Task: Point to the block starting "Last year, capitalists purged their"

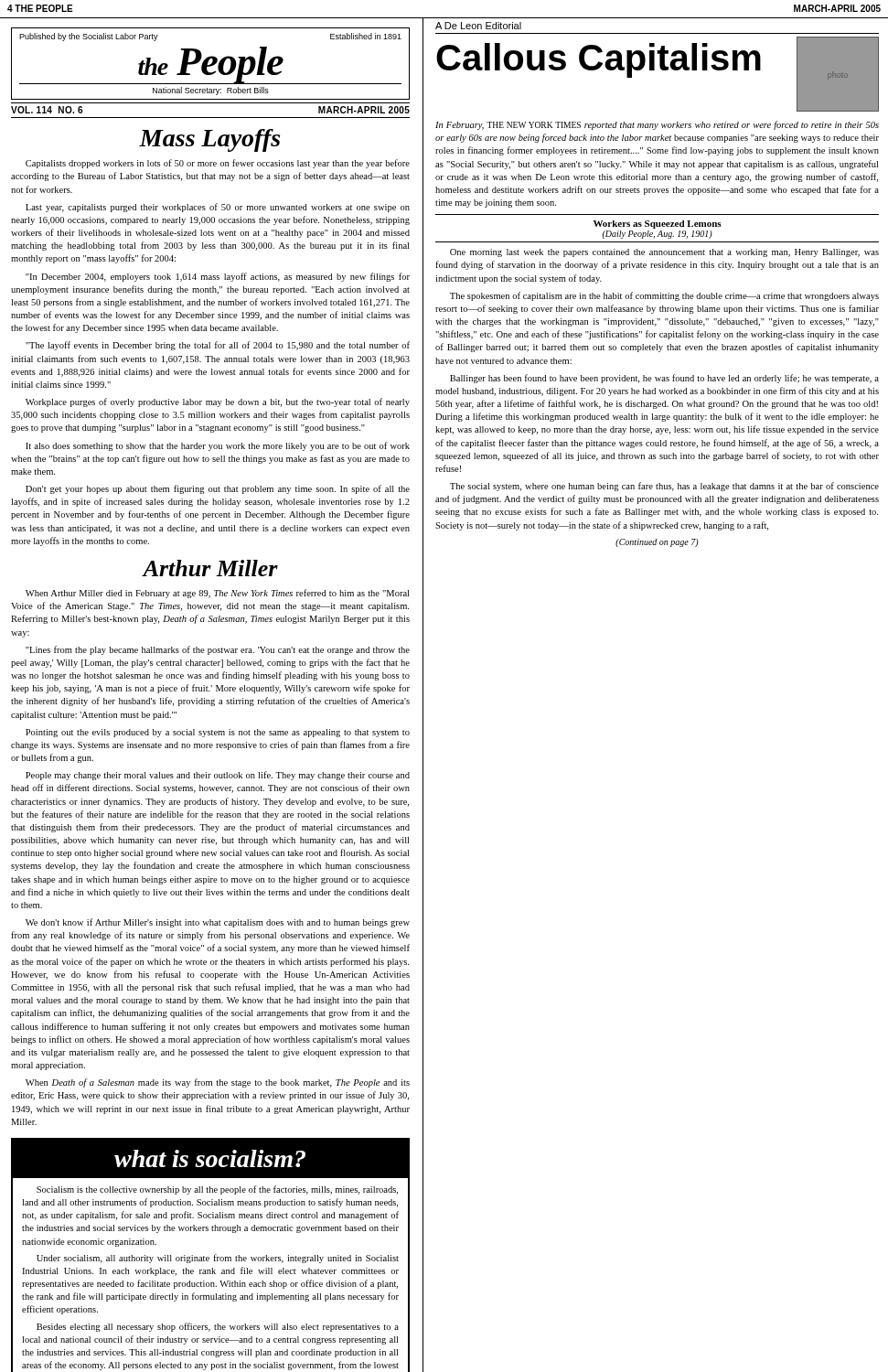Action: click(210, 233)
